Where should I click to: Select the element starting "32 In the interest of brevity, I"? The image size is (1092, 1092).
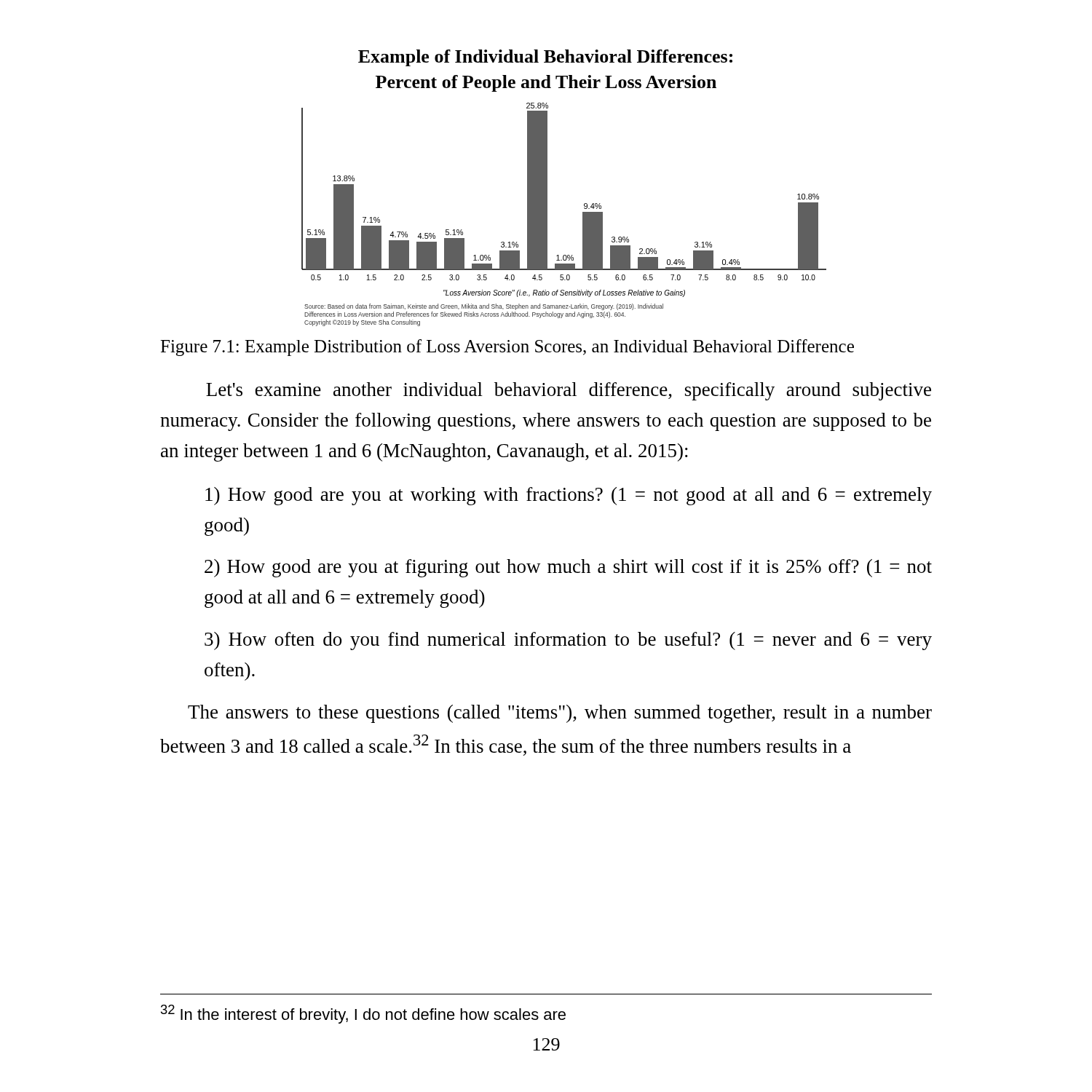tap(363, 1013)
